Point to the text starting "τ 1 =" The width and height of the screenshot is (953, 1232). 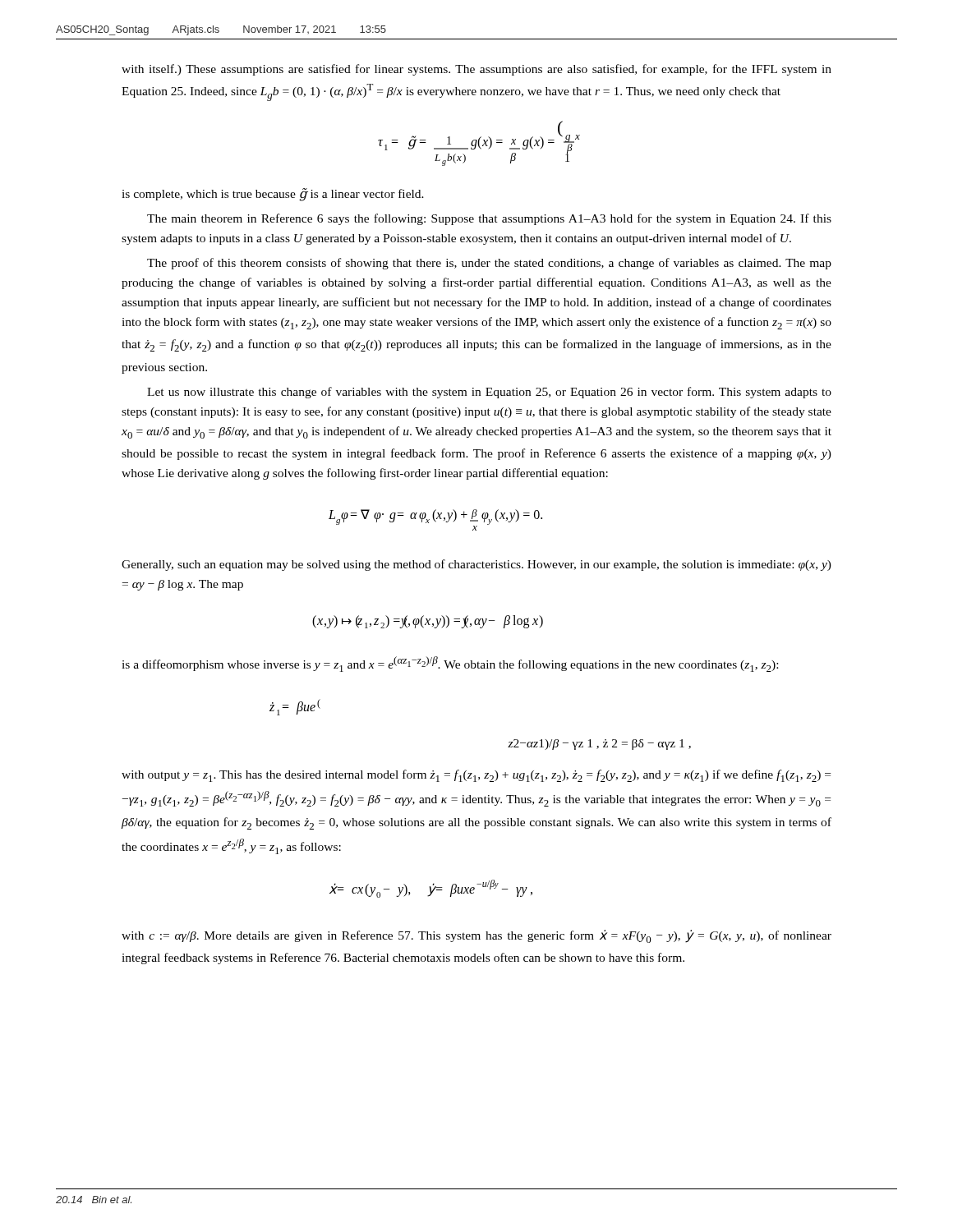(x=480, y=144)
